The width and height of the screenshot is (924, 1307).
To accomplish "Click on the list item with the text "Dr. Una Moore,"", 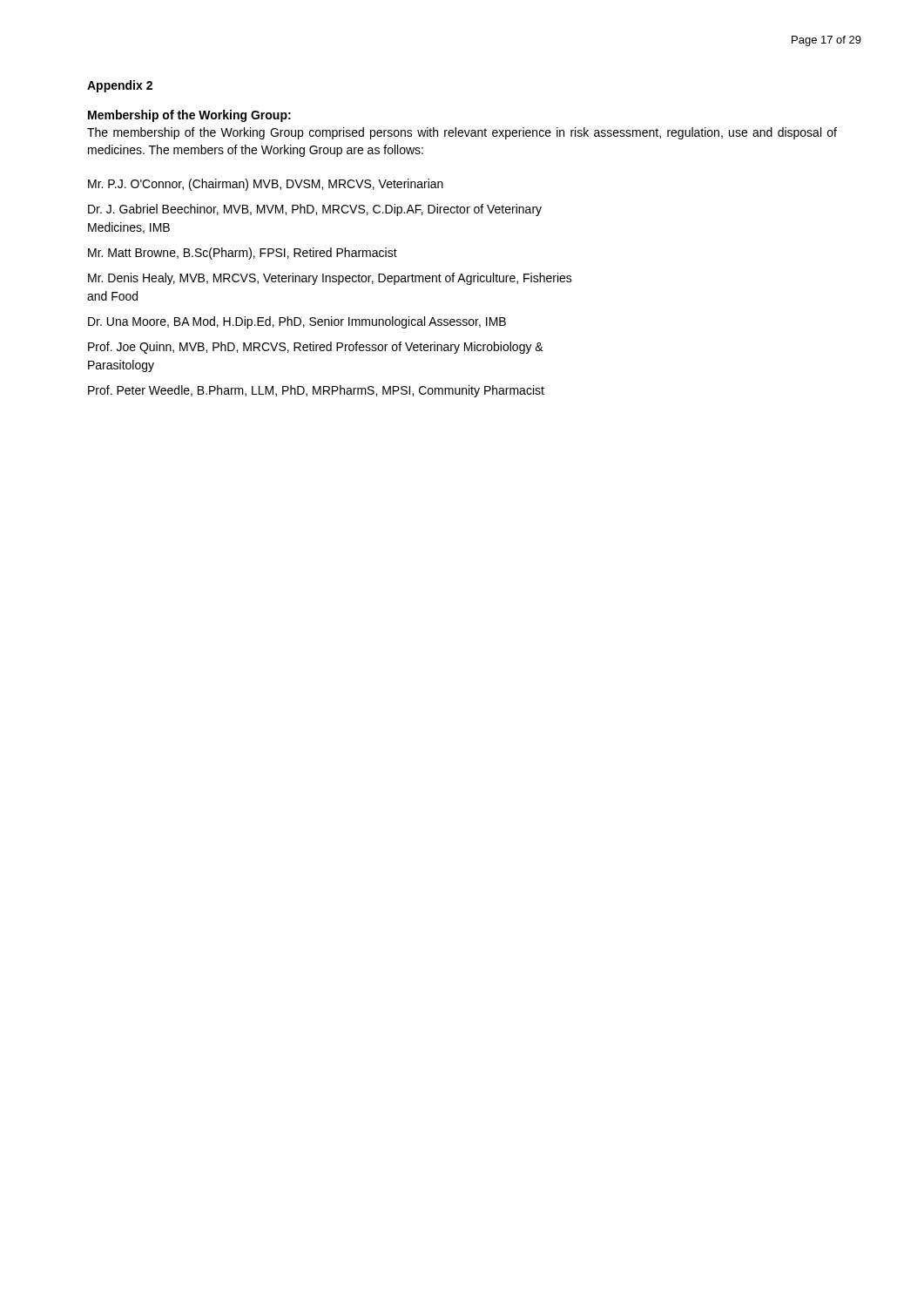I will point(297,321).
